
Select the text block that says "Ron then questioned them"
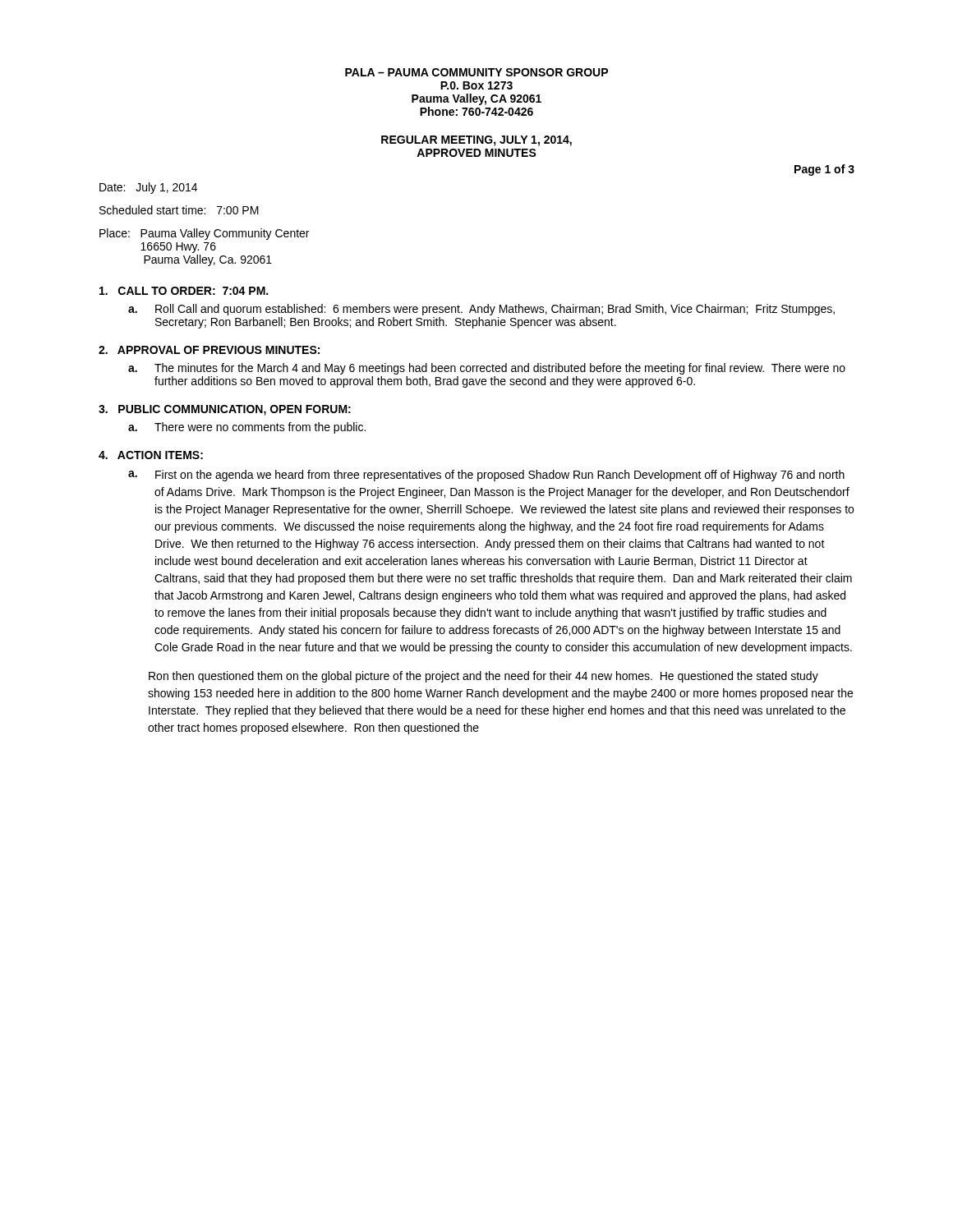coord(501,702)
